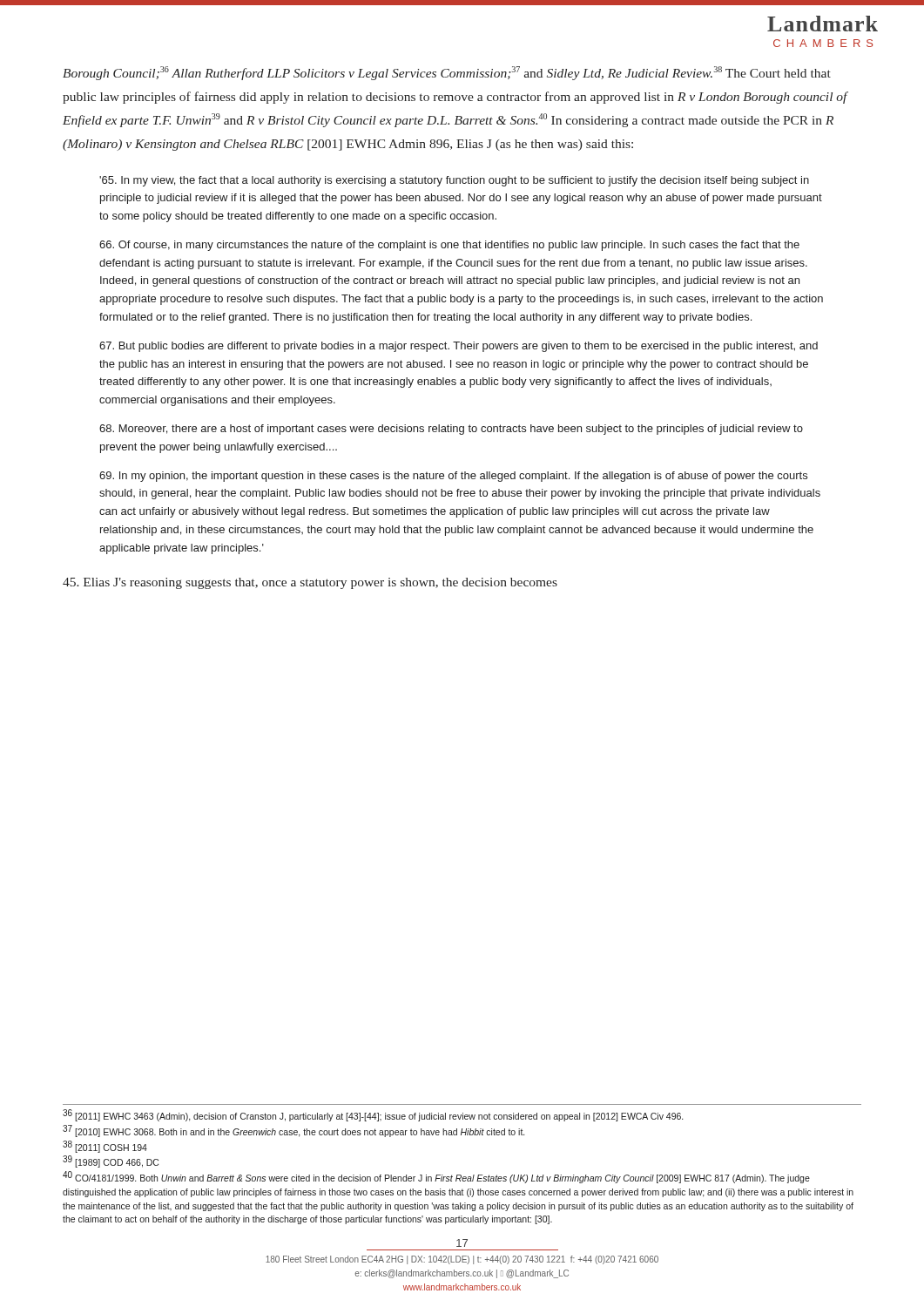Click on the text starting "45. Elias J's reasoning"
This screenshot has width=924, height=1307.
[x=310, y=581]
